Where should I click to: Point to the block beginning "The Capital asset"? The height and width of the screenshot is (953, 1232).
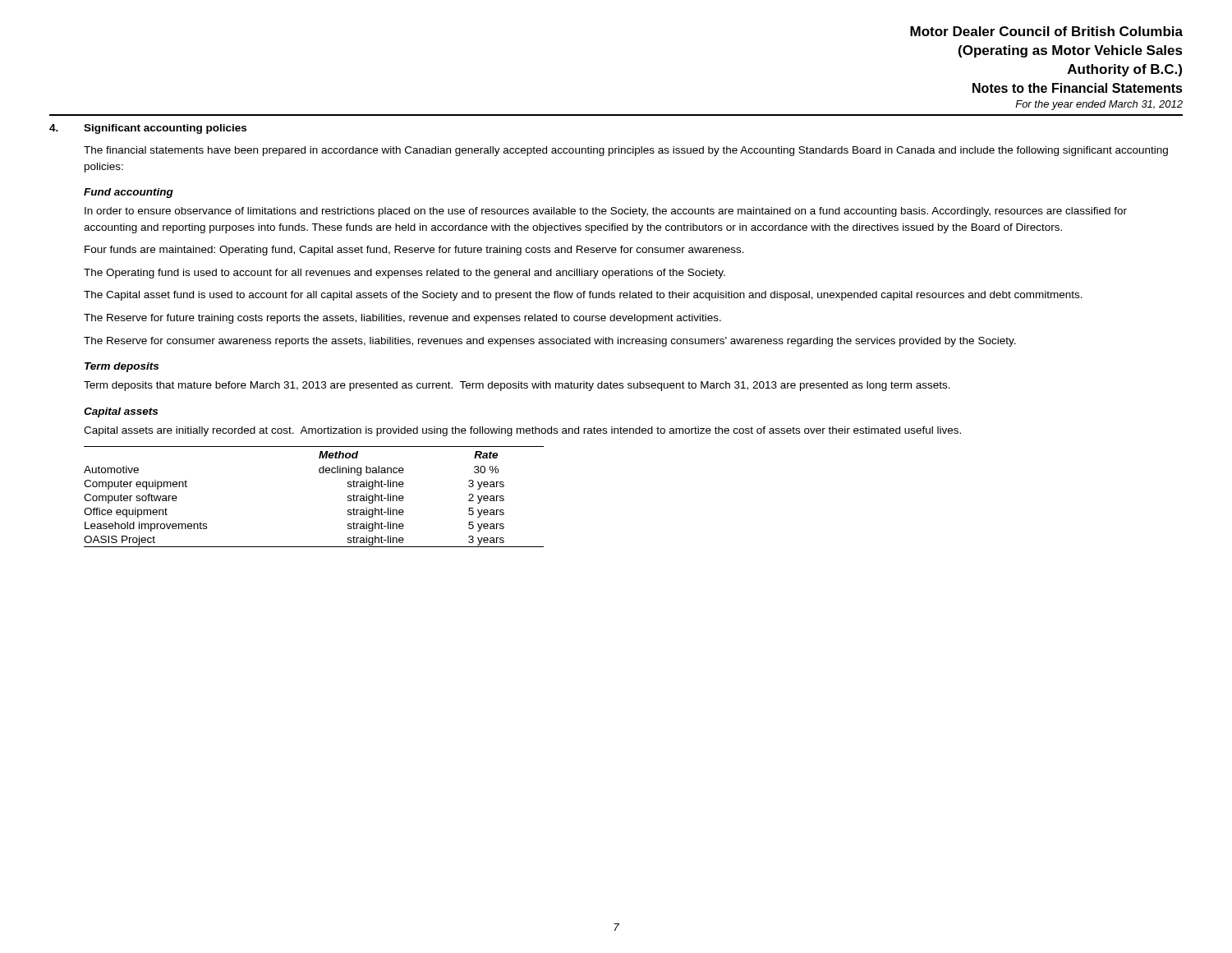pyautogui.click(x=583, y=295)
